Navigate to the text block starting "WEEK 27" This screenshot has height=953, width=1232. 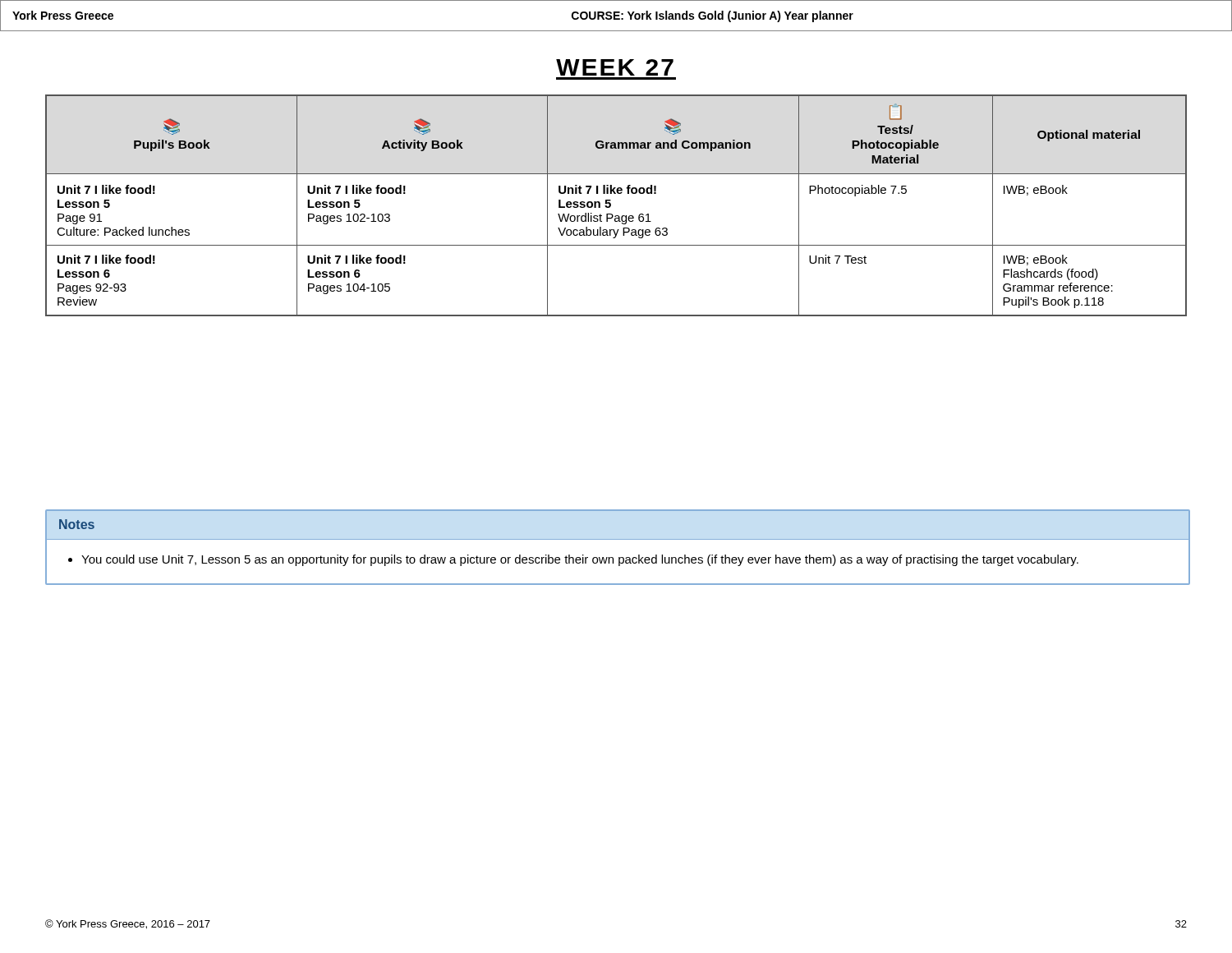click(616, 67)
